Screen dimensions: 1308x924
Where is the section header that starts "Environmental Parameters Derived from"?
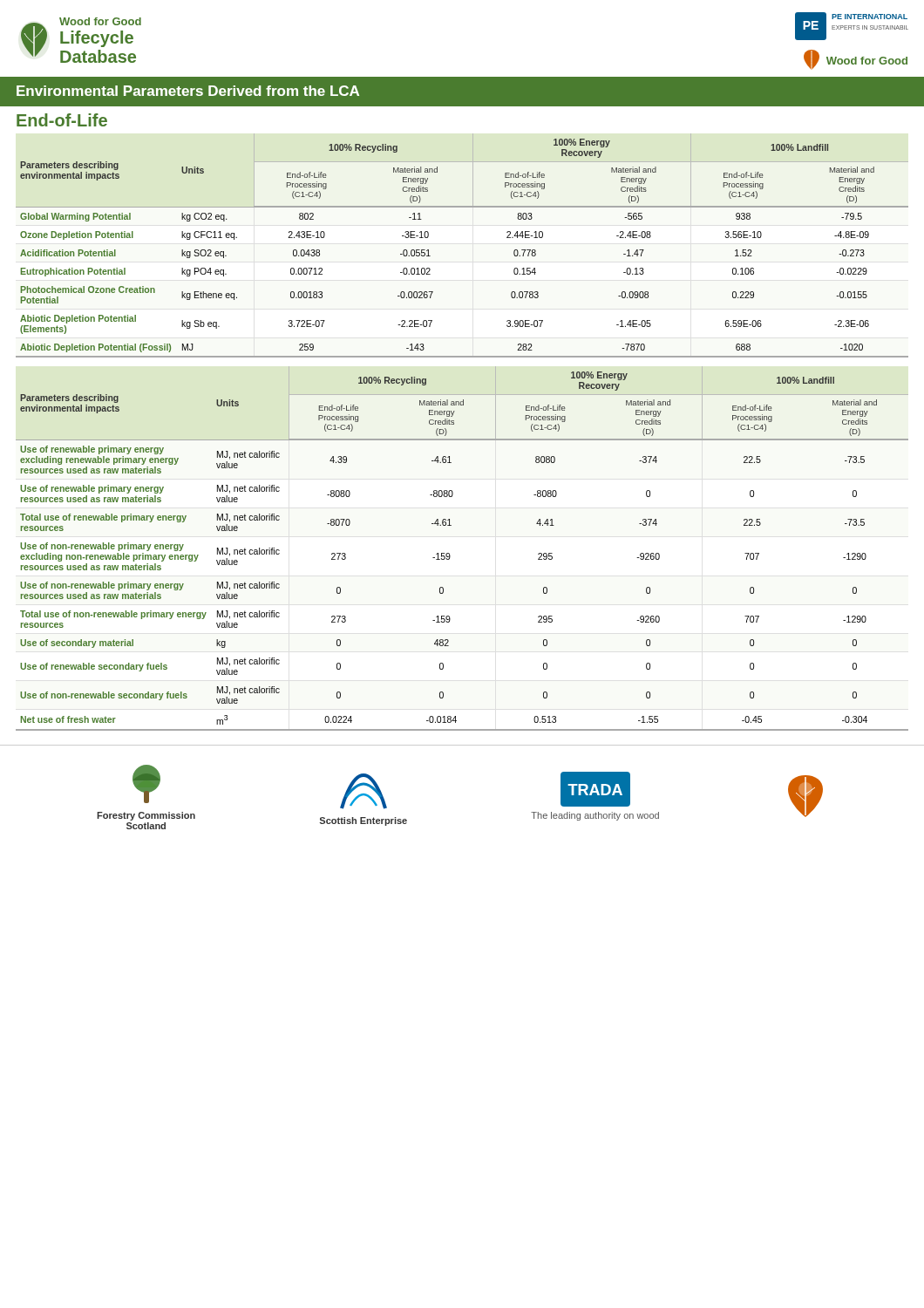pos(188,91)
